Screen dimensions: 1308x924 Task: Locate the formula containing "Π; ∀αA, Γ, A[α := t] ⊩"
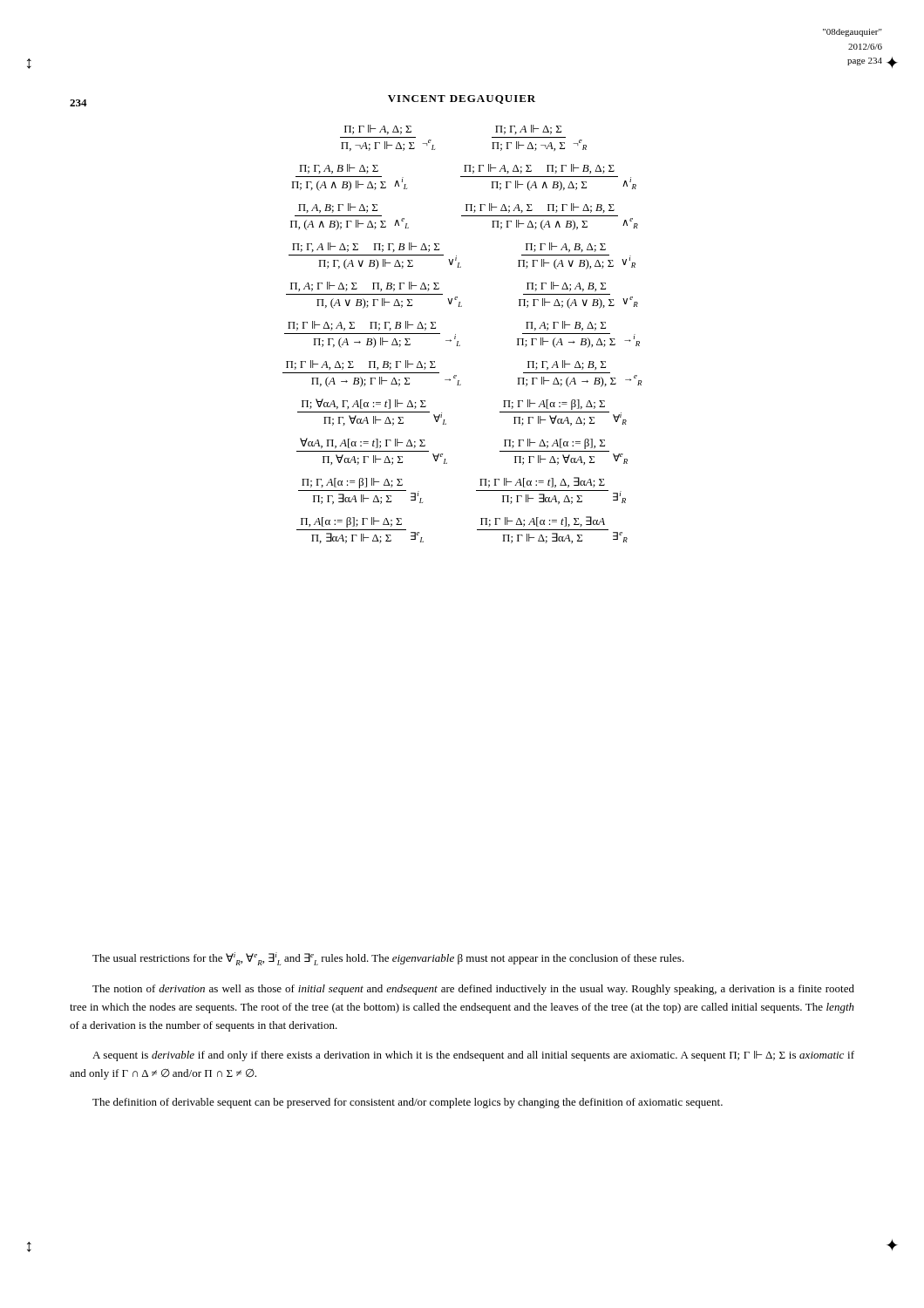pos(367,403)
